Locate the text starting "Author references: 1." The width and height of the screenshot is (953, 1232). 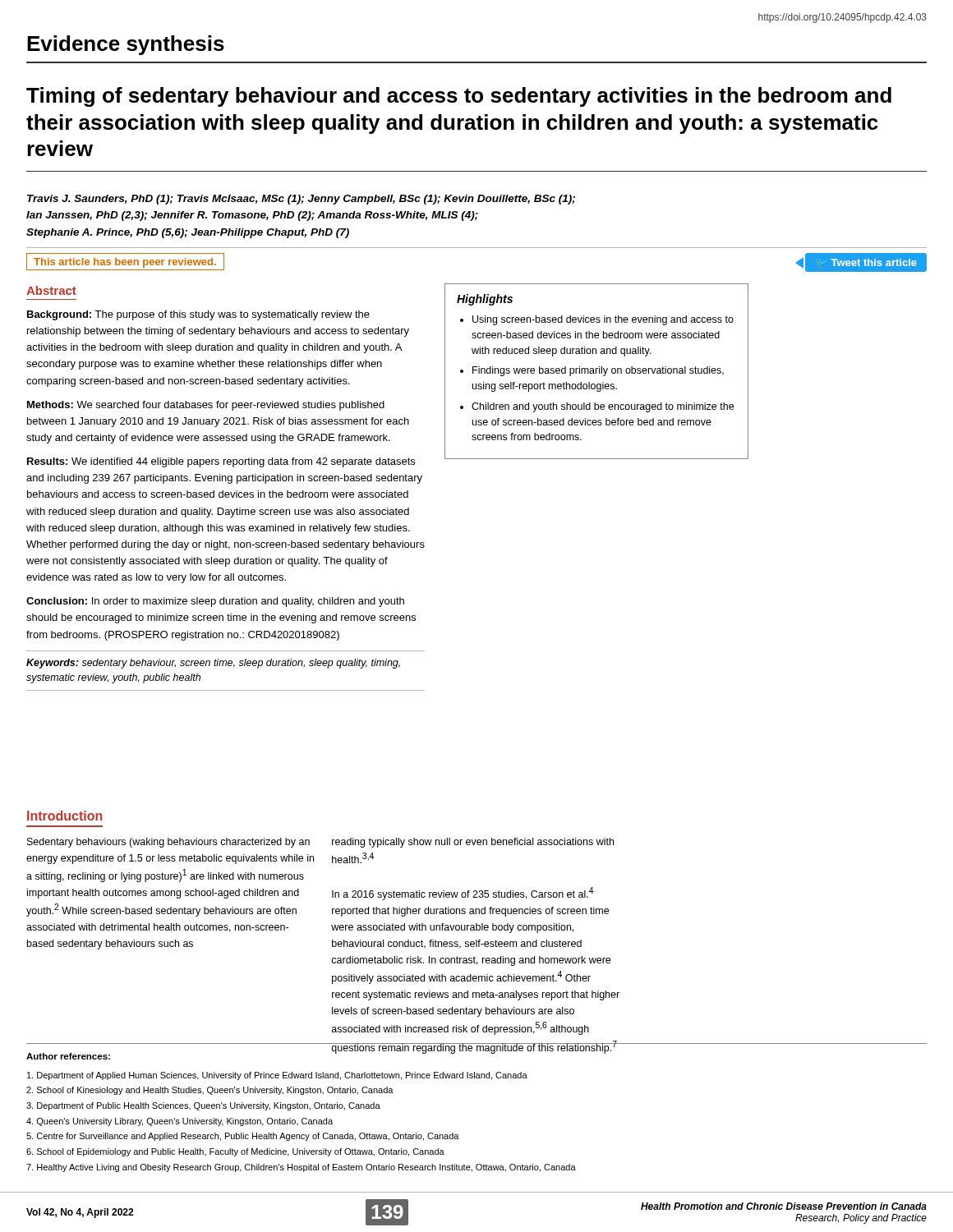pos(75,1055)
